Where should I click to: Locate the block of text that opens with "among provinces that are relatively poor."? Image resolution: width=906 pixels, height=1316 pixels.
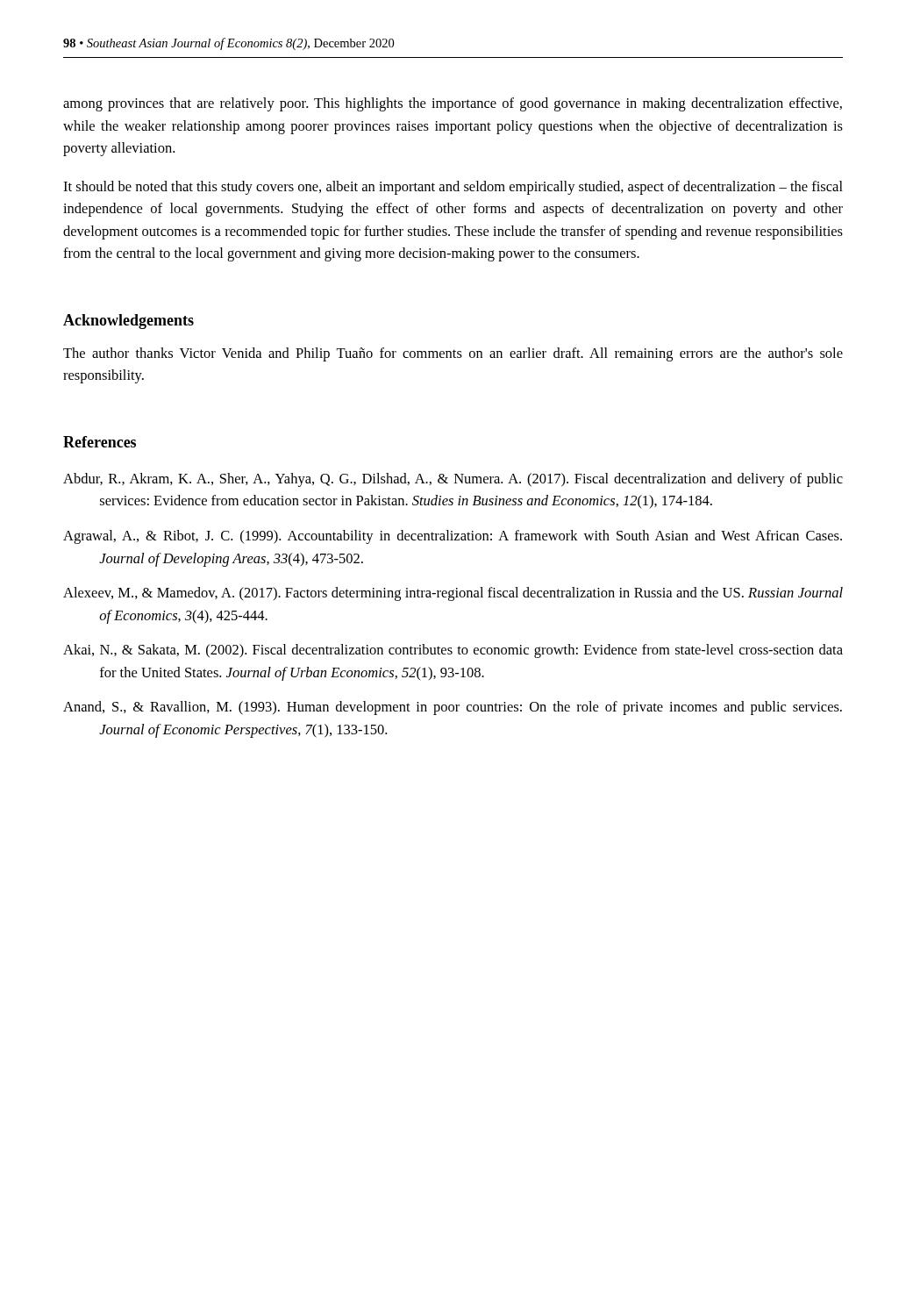coord(453,126)
